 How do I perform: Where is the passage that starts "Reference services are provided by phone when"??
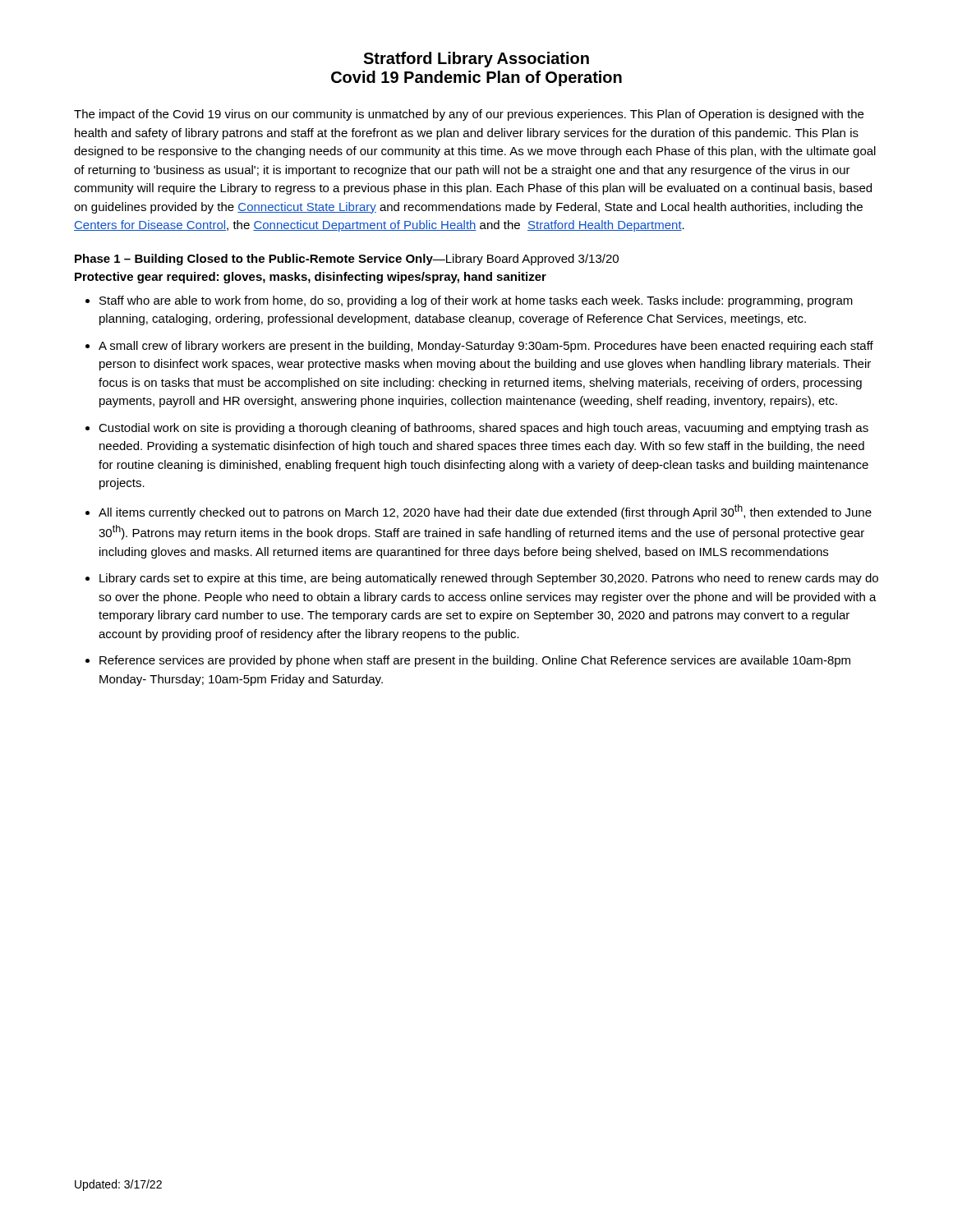pos(475,669)
